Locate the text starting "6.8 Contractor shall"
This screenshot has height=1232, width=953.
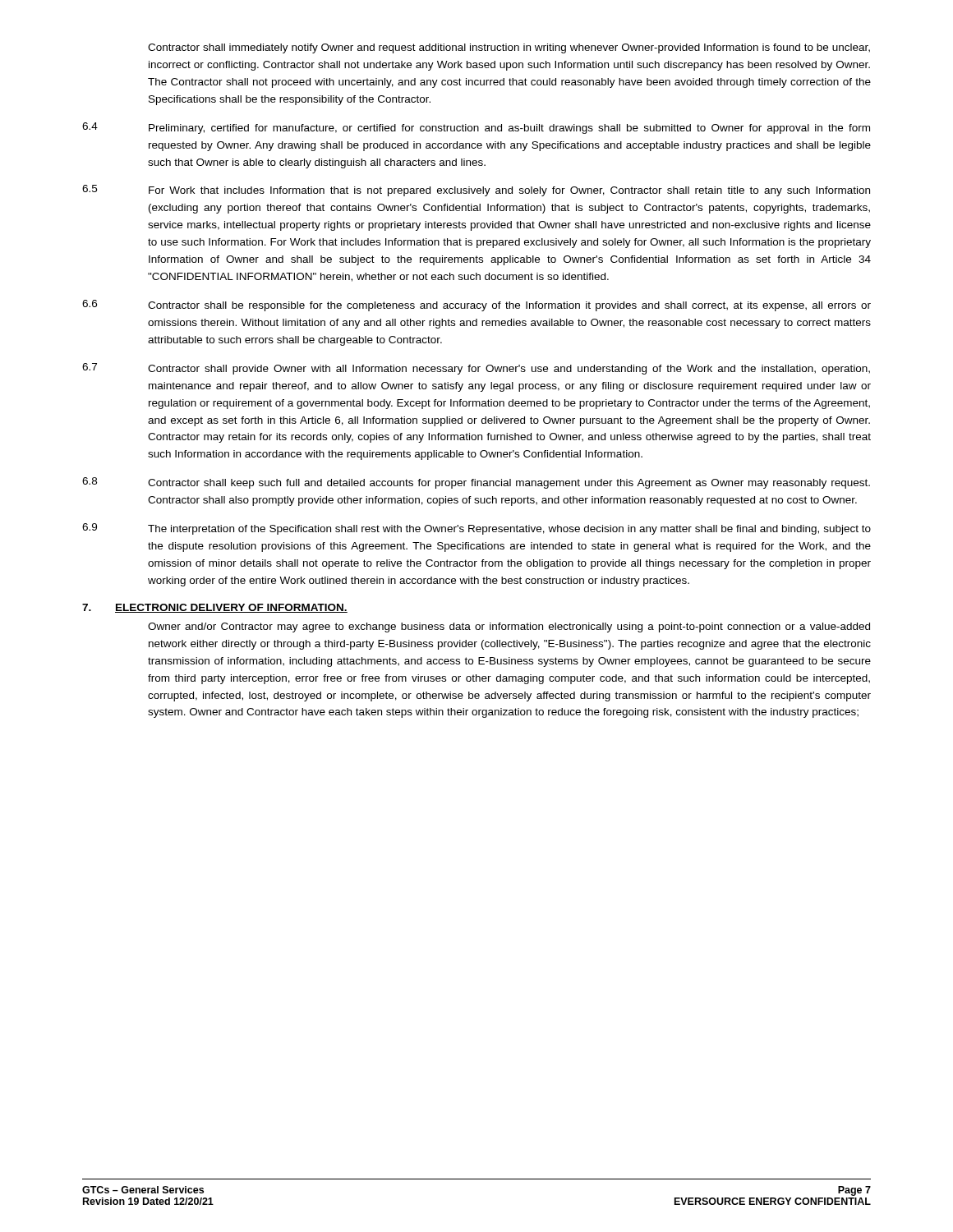(x=476, y=492)
